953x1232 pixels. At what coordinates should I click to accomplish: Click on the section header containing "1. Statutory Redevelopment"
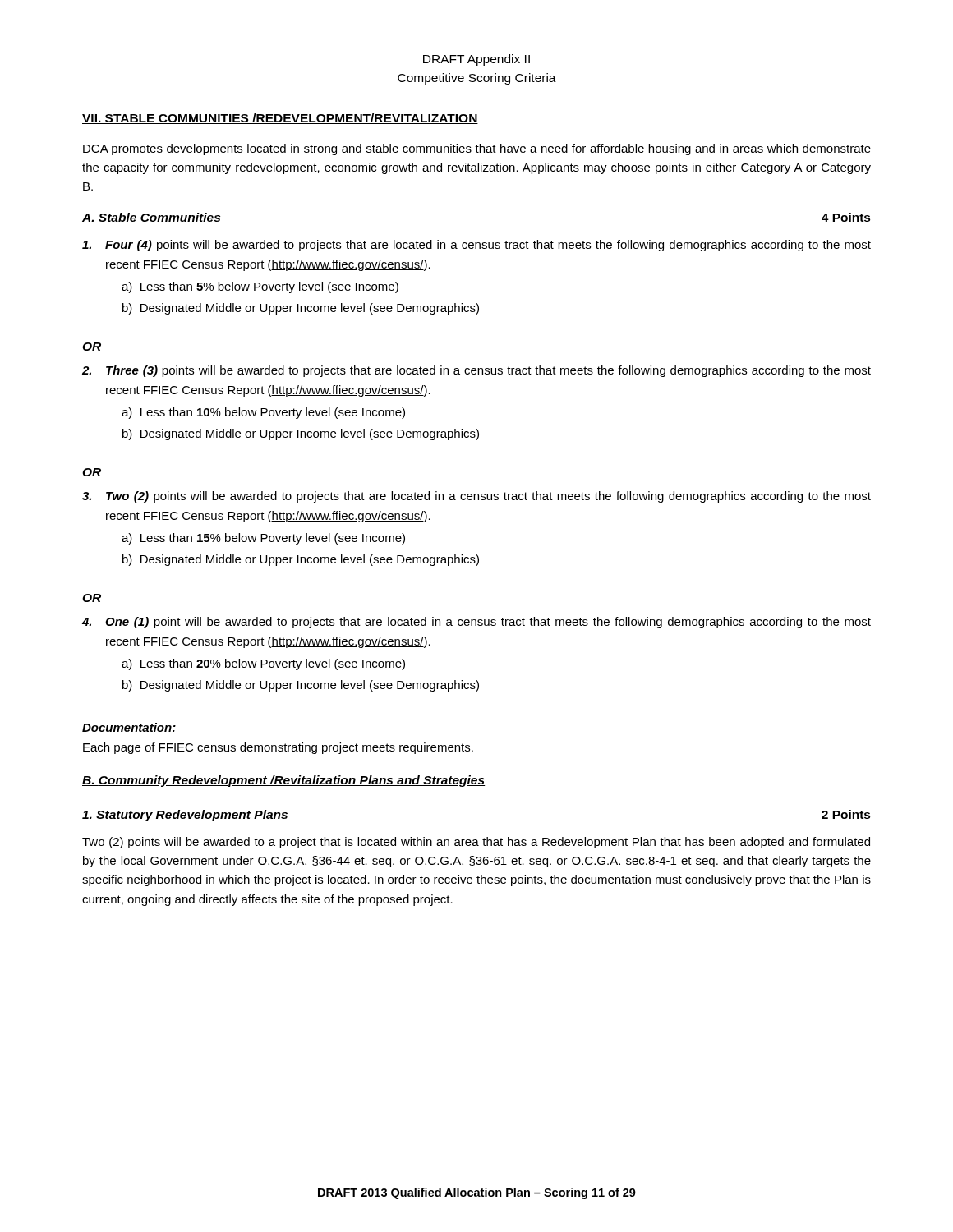(185, 814)
